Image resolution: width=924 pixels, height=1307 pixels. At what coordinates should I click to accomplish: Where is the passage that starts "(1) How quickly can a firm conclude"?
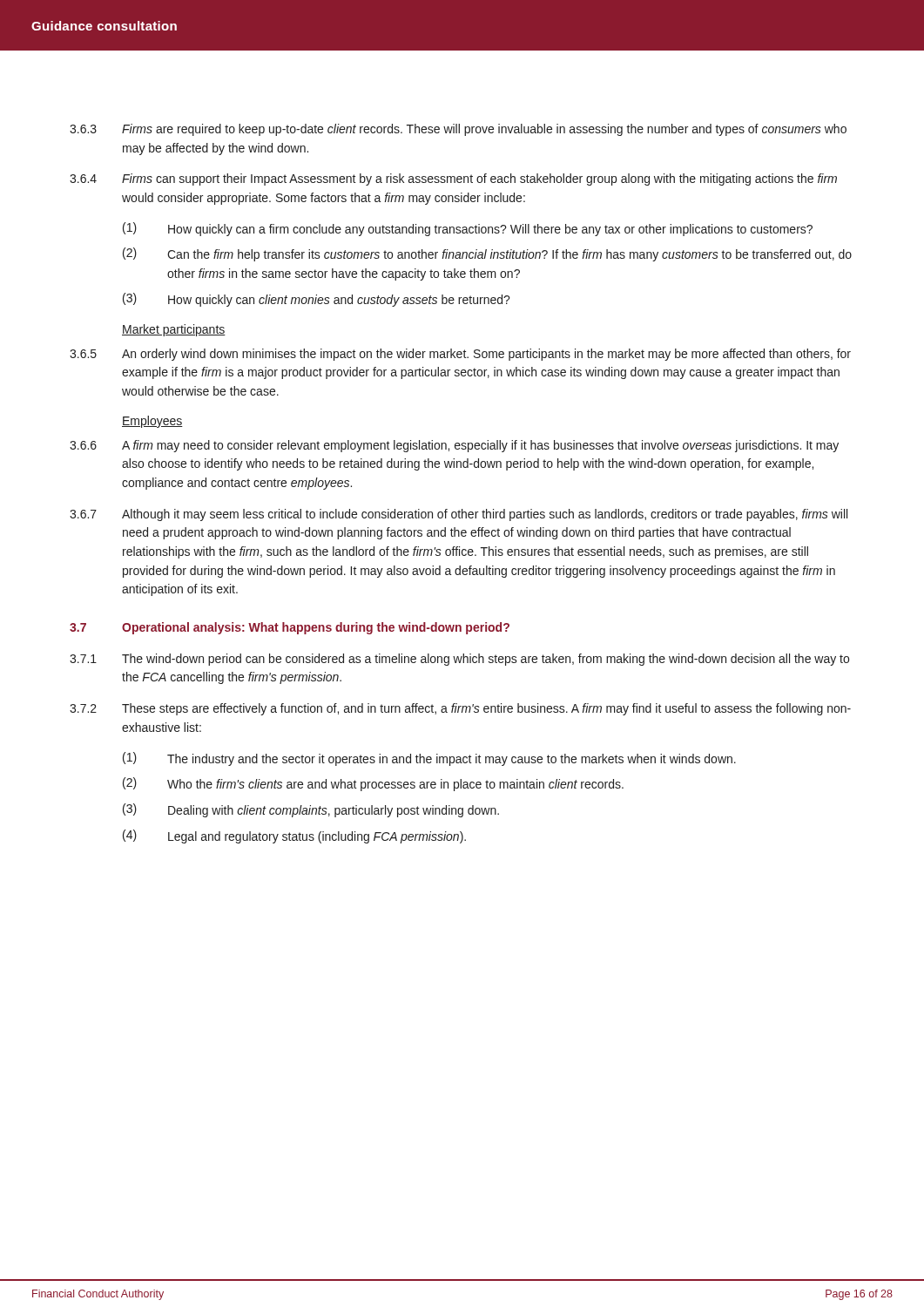point(488,230)
